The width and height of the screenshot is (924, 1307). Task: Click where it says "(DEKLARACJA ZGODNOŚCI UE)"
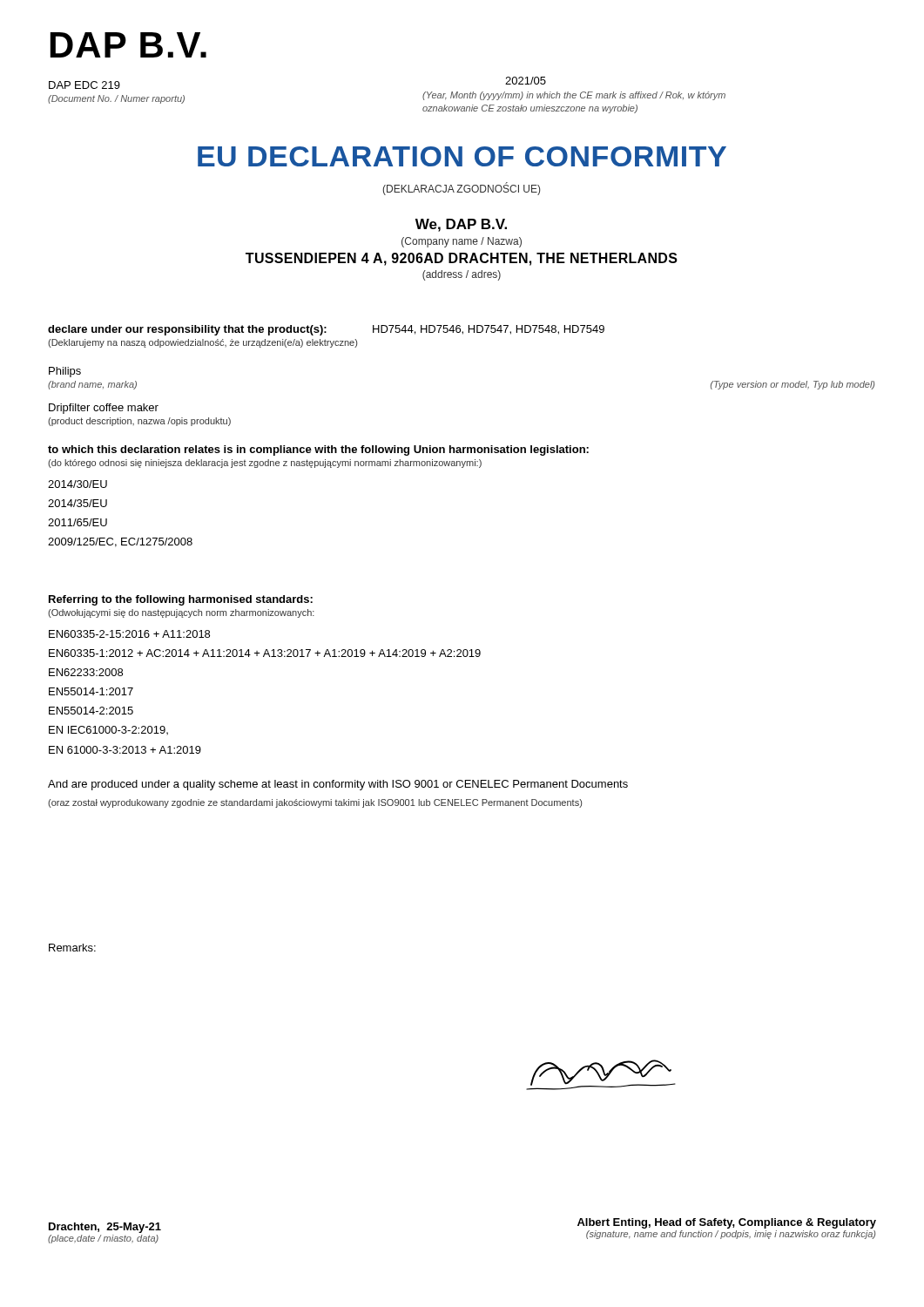pyautogui.click(x=462, y=189)
